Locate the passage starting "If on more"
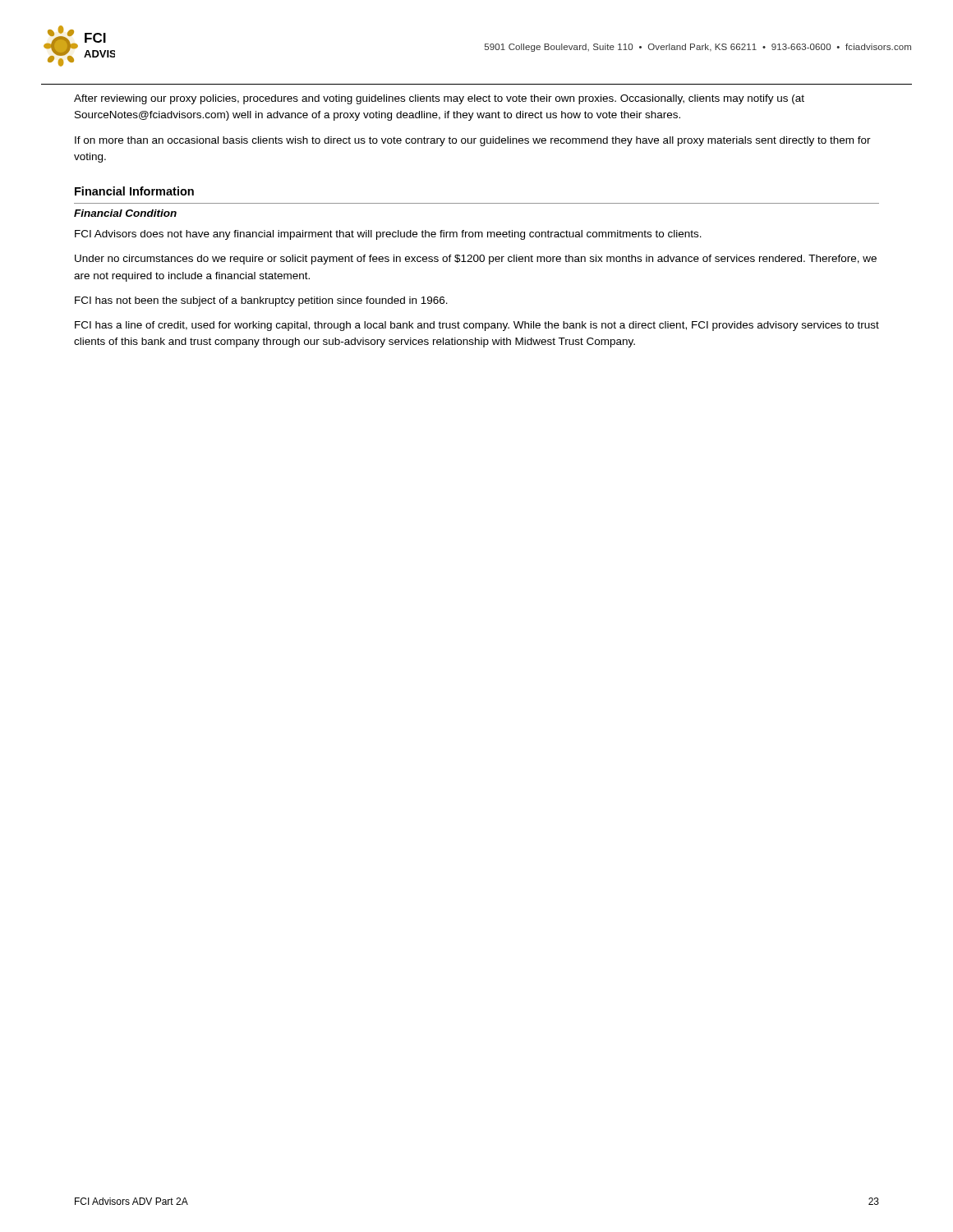The width and height of the screenshot is (953, 1232). pos(472,148)
